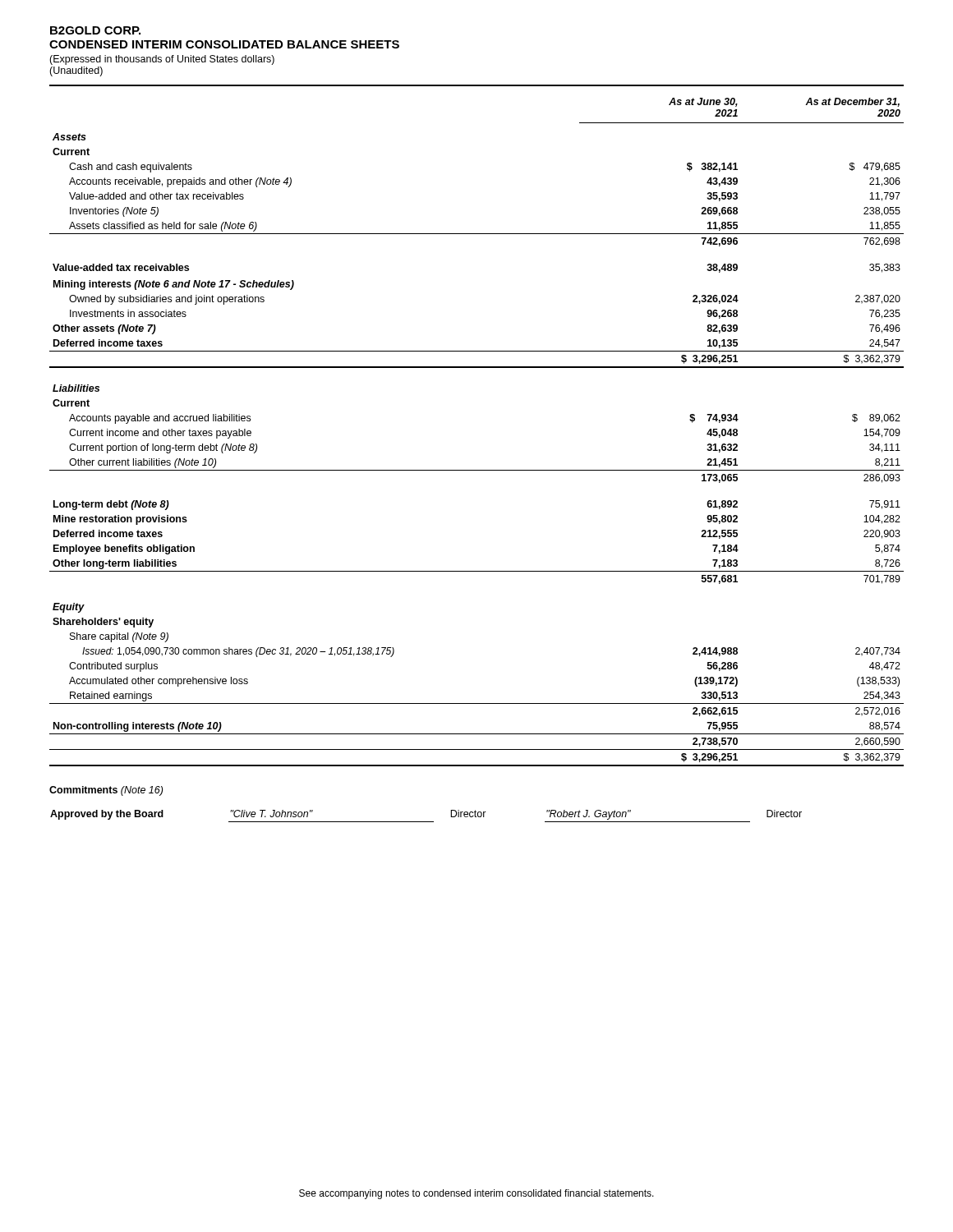Where is the passage that starts "Approved by the Board "Clive T. Johnson""?
Screen dimensions: 1232x953
click(x=476, y=814)
